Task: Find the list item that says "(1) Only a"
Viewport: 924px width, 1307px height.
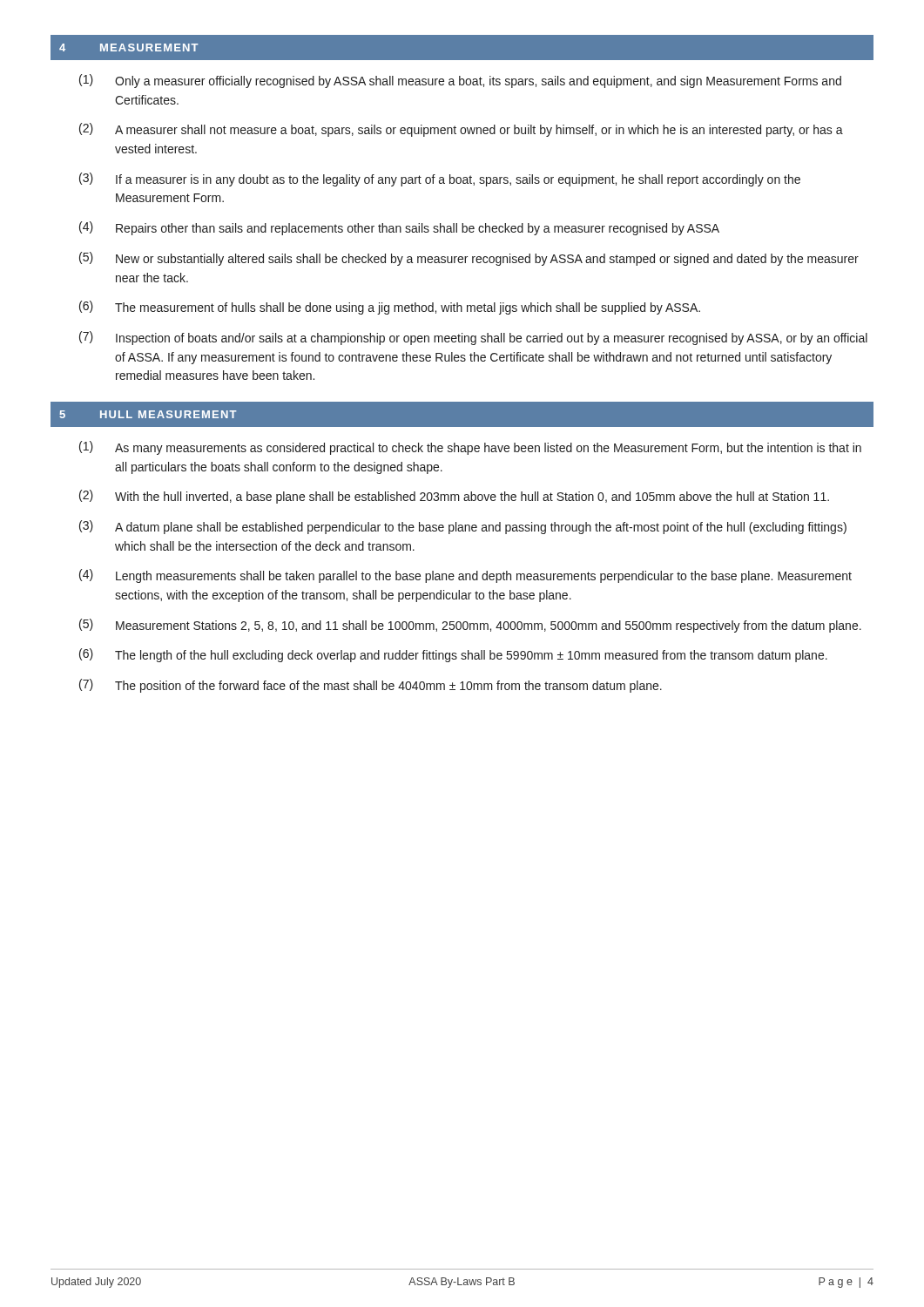Action: 476,91
